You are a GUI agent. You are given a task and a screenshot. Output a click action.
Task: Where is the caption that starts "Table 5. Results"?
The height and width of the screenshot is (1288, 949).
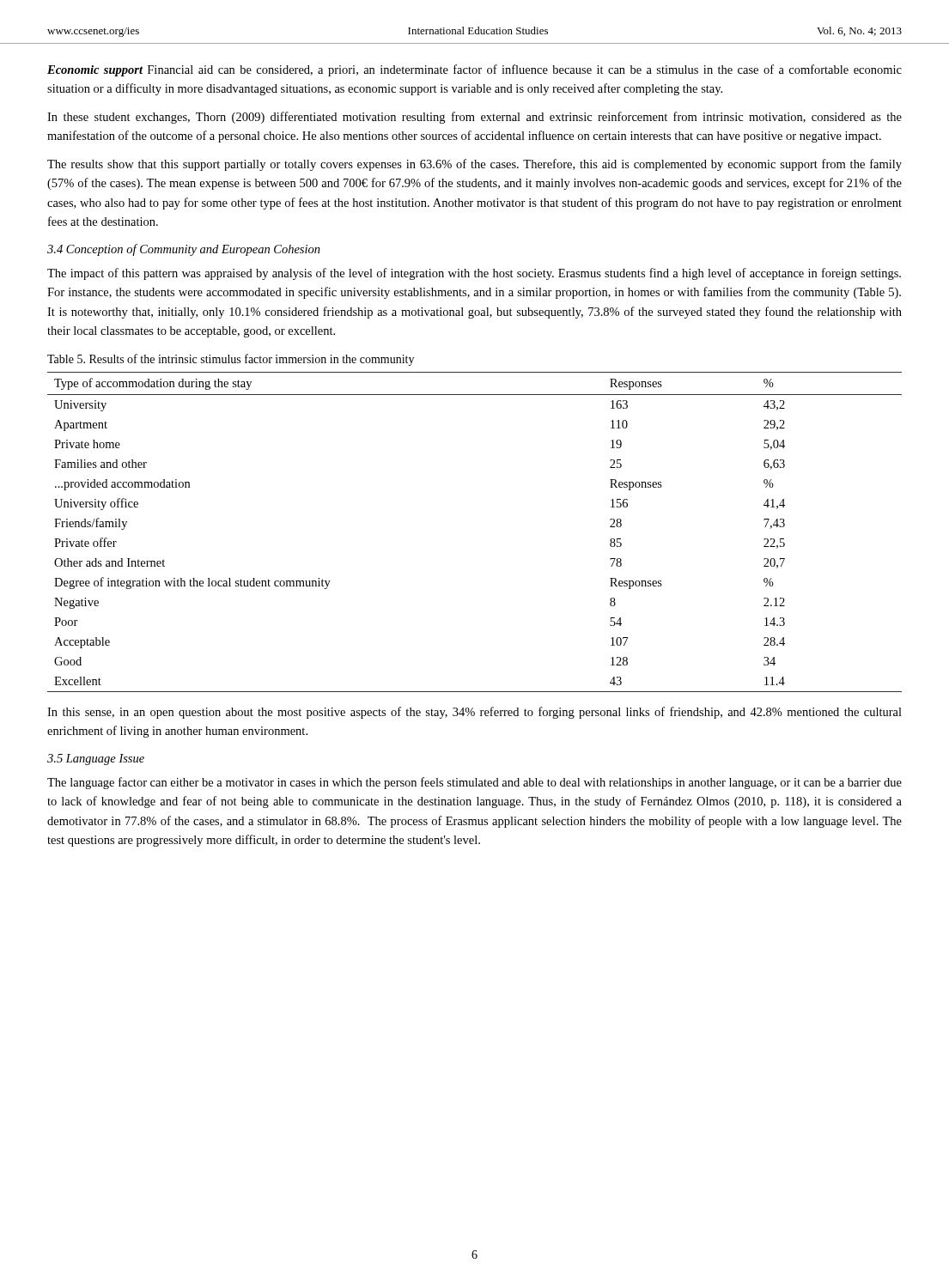[231, 359]
